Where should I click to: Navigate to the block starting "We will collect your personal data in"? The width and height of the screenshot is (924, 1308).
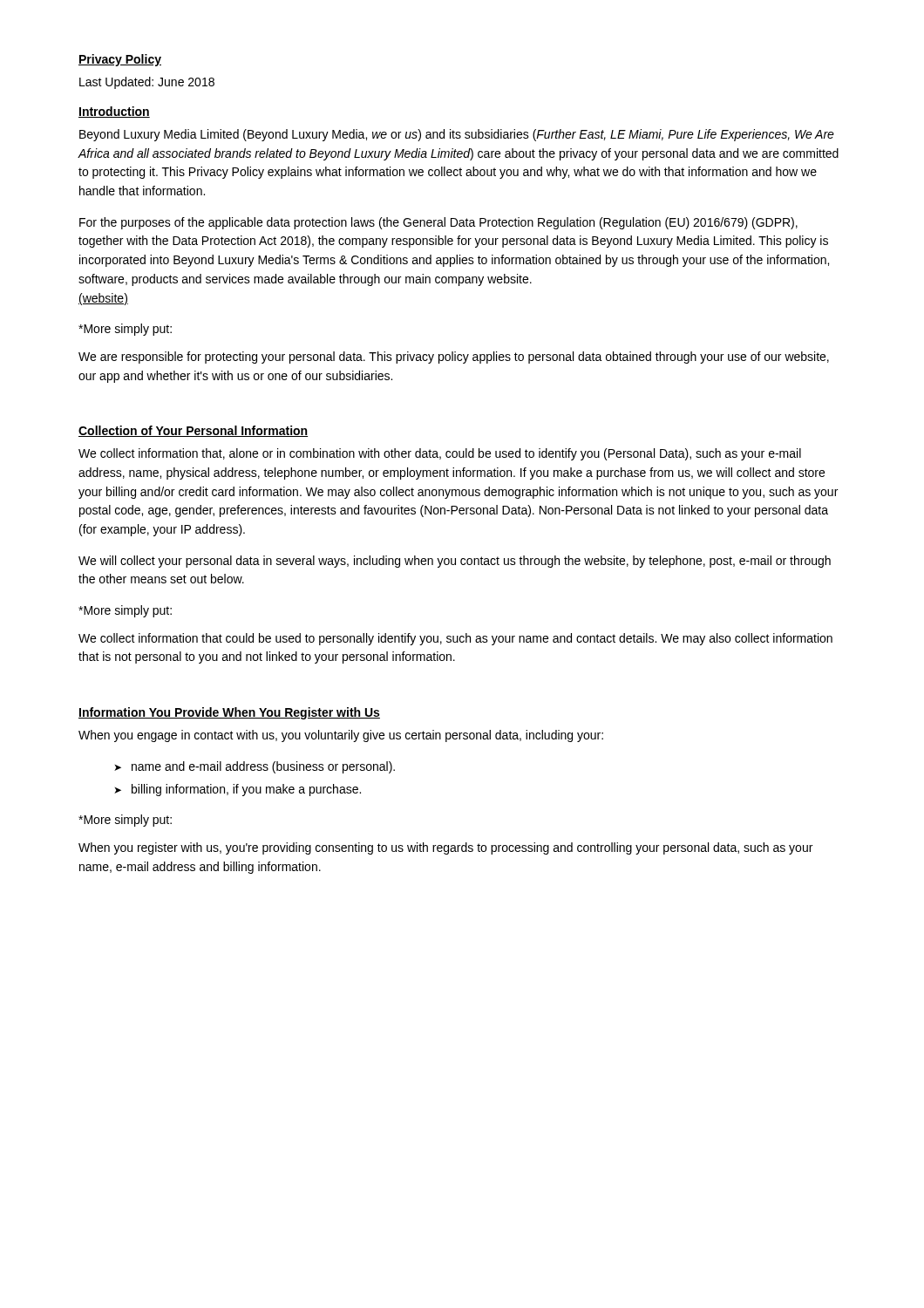click(x=455, y=570)
